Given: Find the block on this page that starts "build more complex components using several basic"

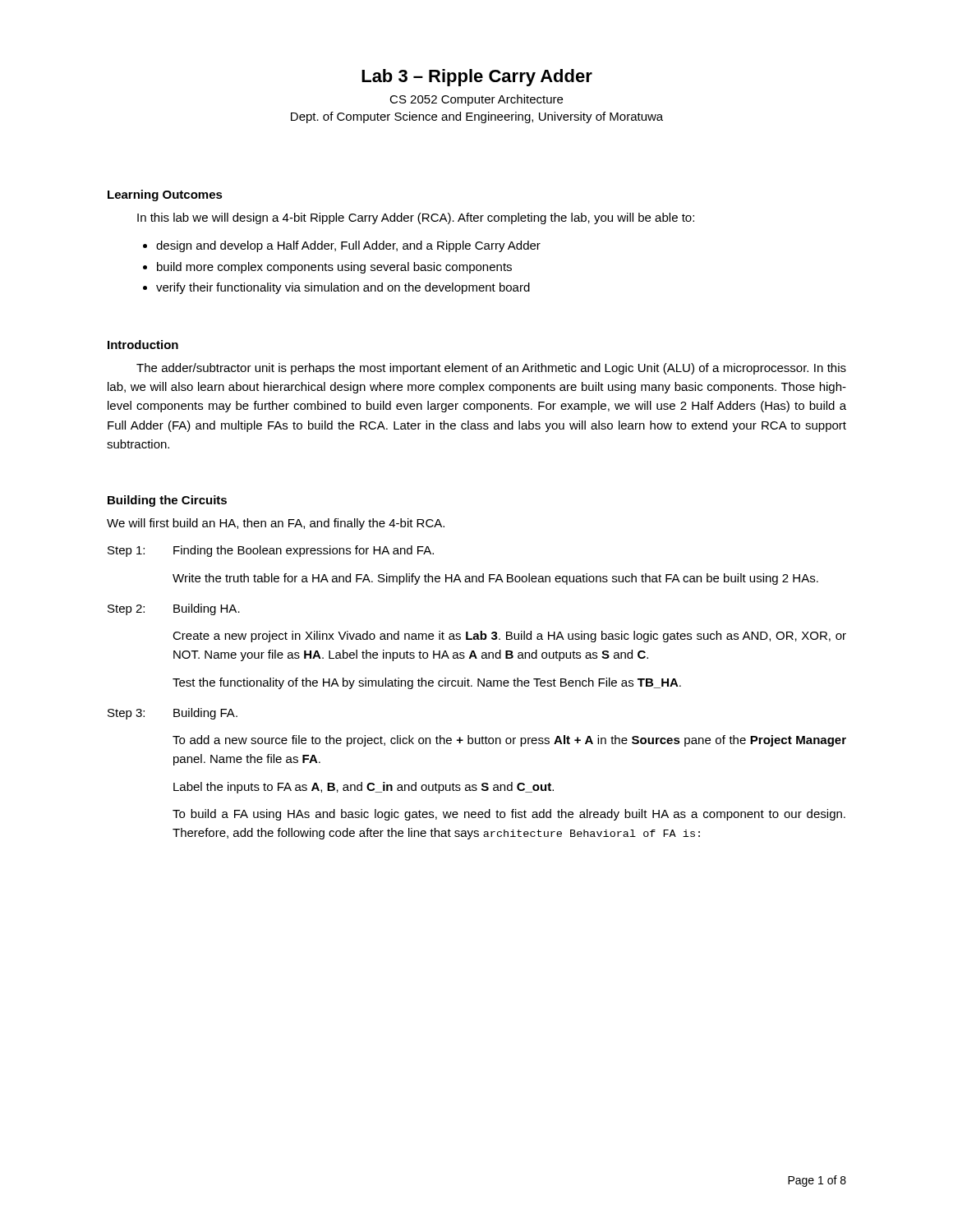Looking at the screenshot, I should (x=334, y=266).
